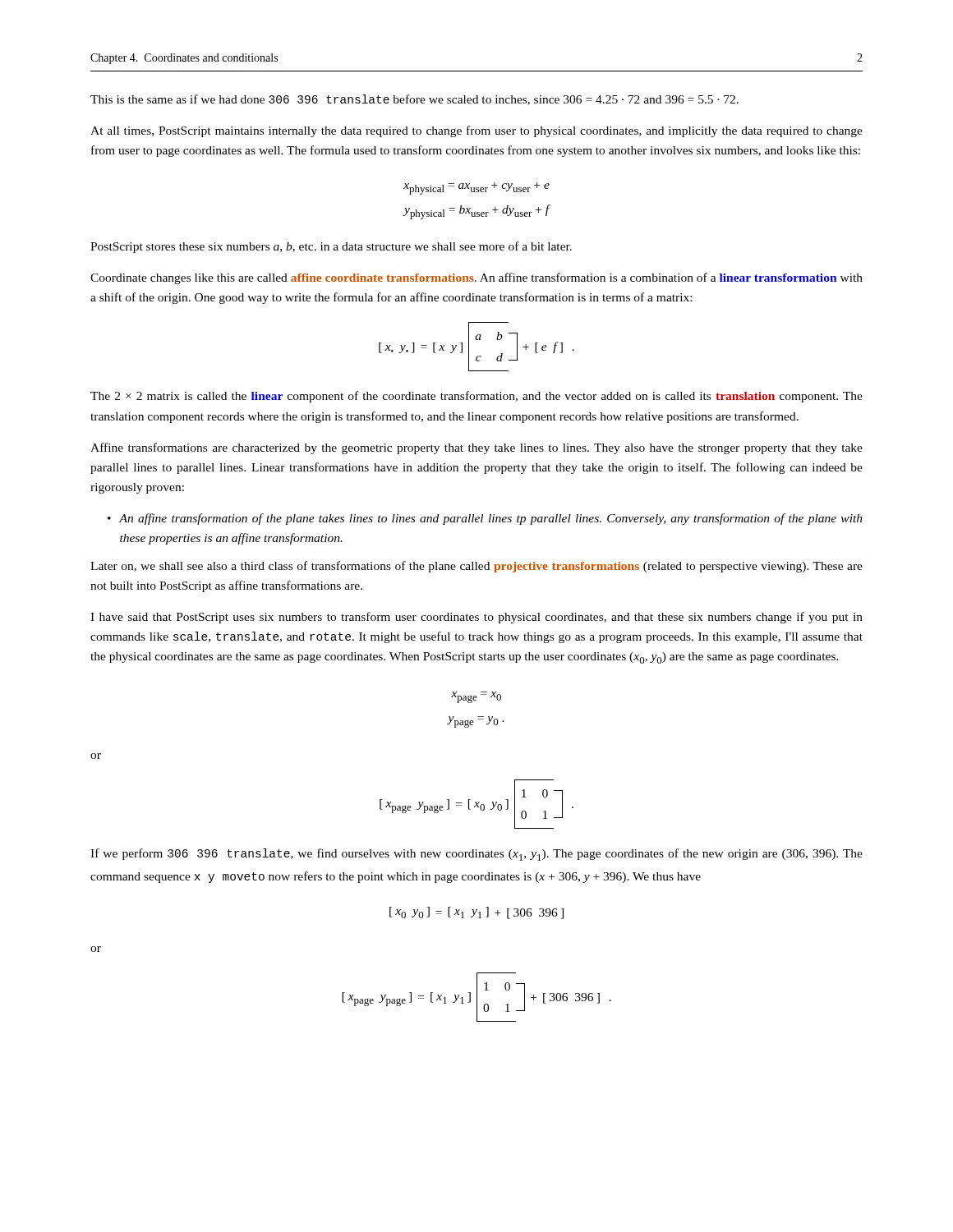Viewport: 953px width, 1232px height.
Task: Navigate to the element starting "I have said that PostScript"
Action: tap(476, 638)
